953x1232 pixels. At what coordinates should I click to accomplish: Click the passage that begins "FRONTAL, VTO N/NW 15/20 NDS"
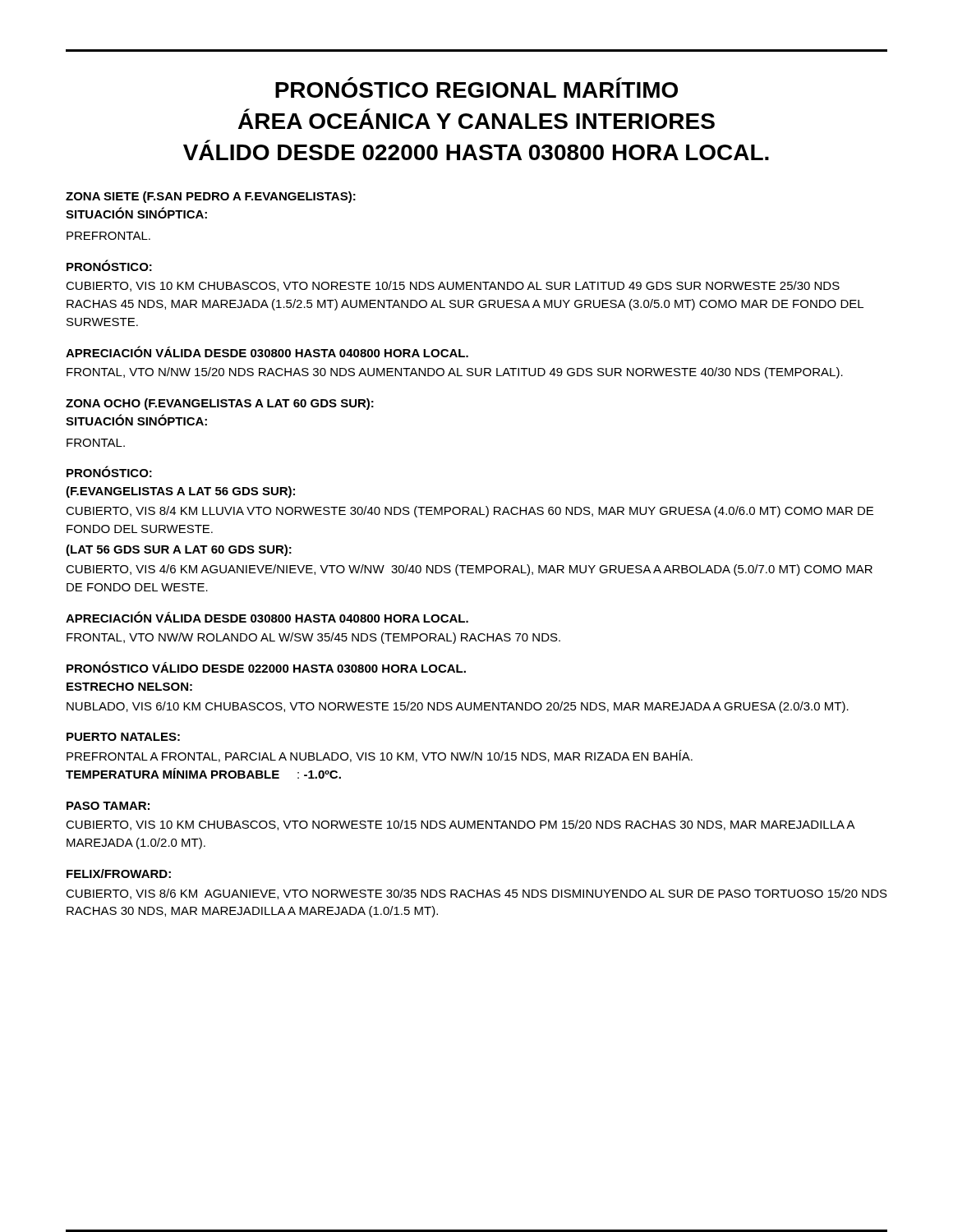(476, 372)
